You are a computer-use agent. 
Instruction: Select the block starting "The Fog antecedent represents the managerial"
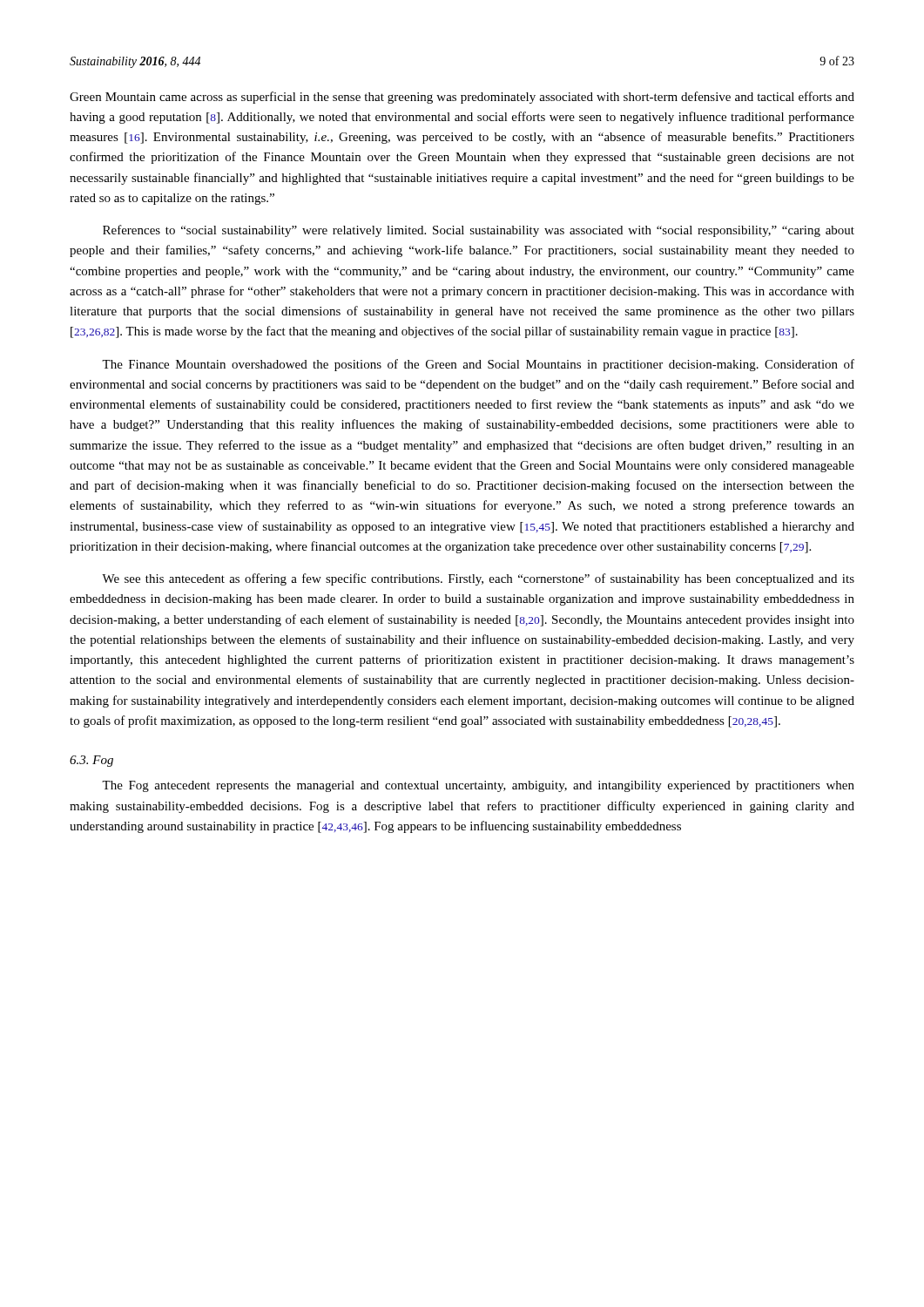click(462, 806)
